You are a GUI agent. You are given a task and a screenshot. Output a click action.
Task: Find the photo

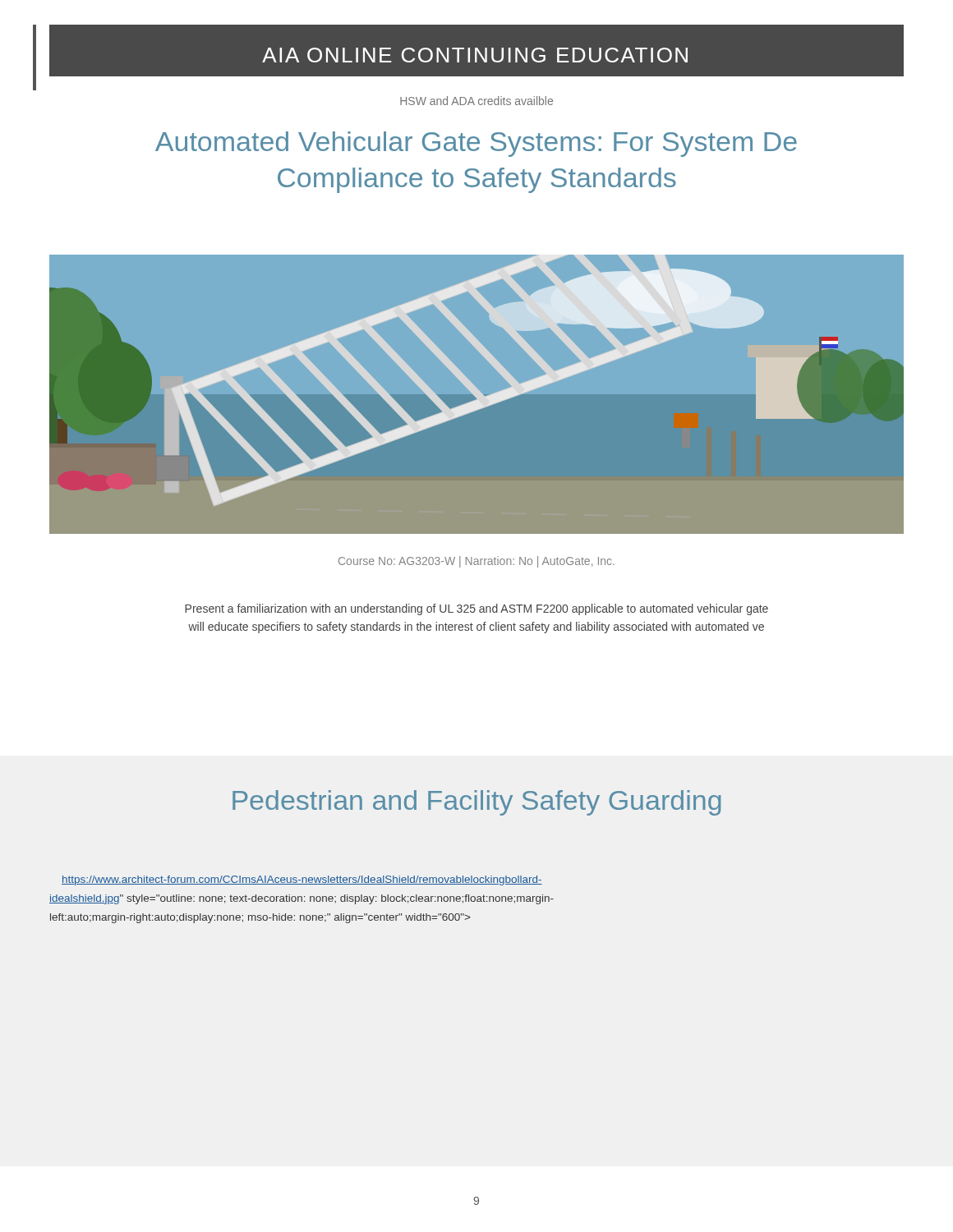476,394
